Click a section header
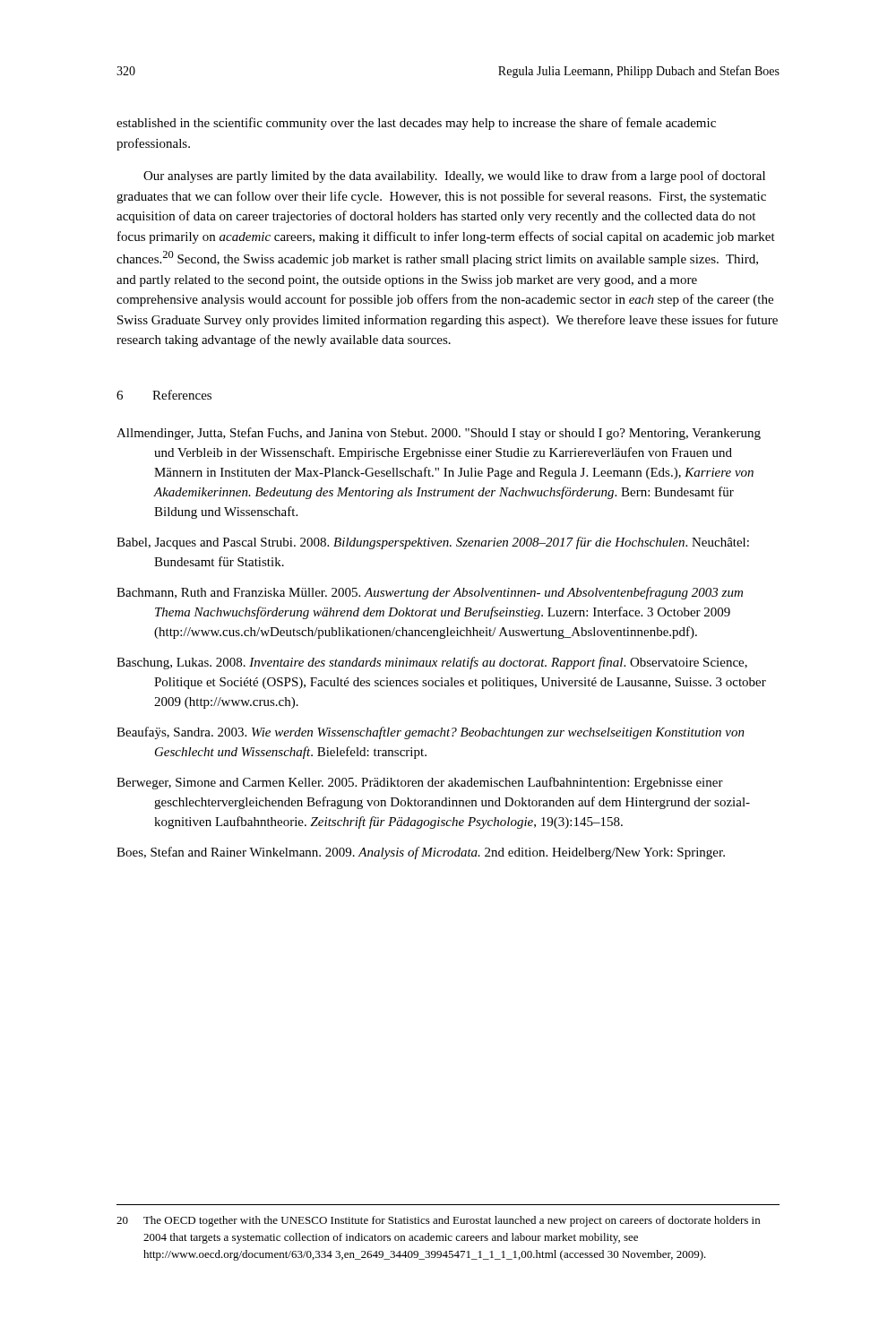Image resolution: width=896 pixels, height=1344 pixels. (164, 395)
